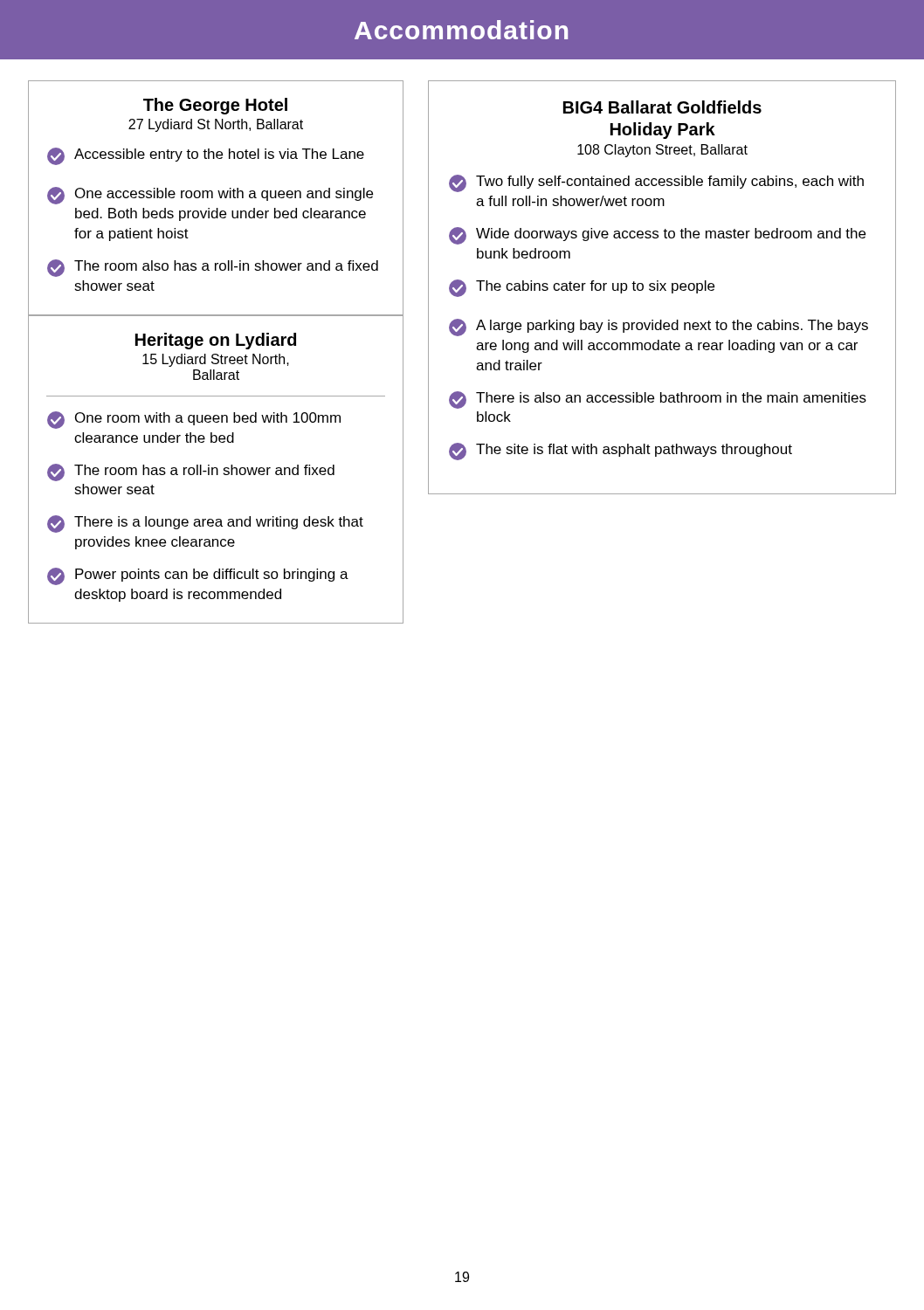Point to the text block starting "The cabins cater for up to"

tap(582, 290)
